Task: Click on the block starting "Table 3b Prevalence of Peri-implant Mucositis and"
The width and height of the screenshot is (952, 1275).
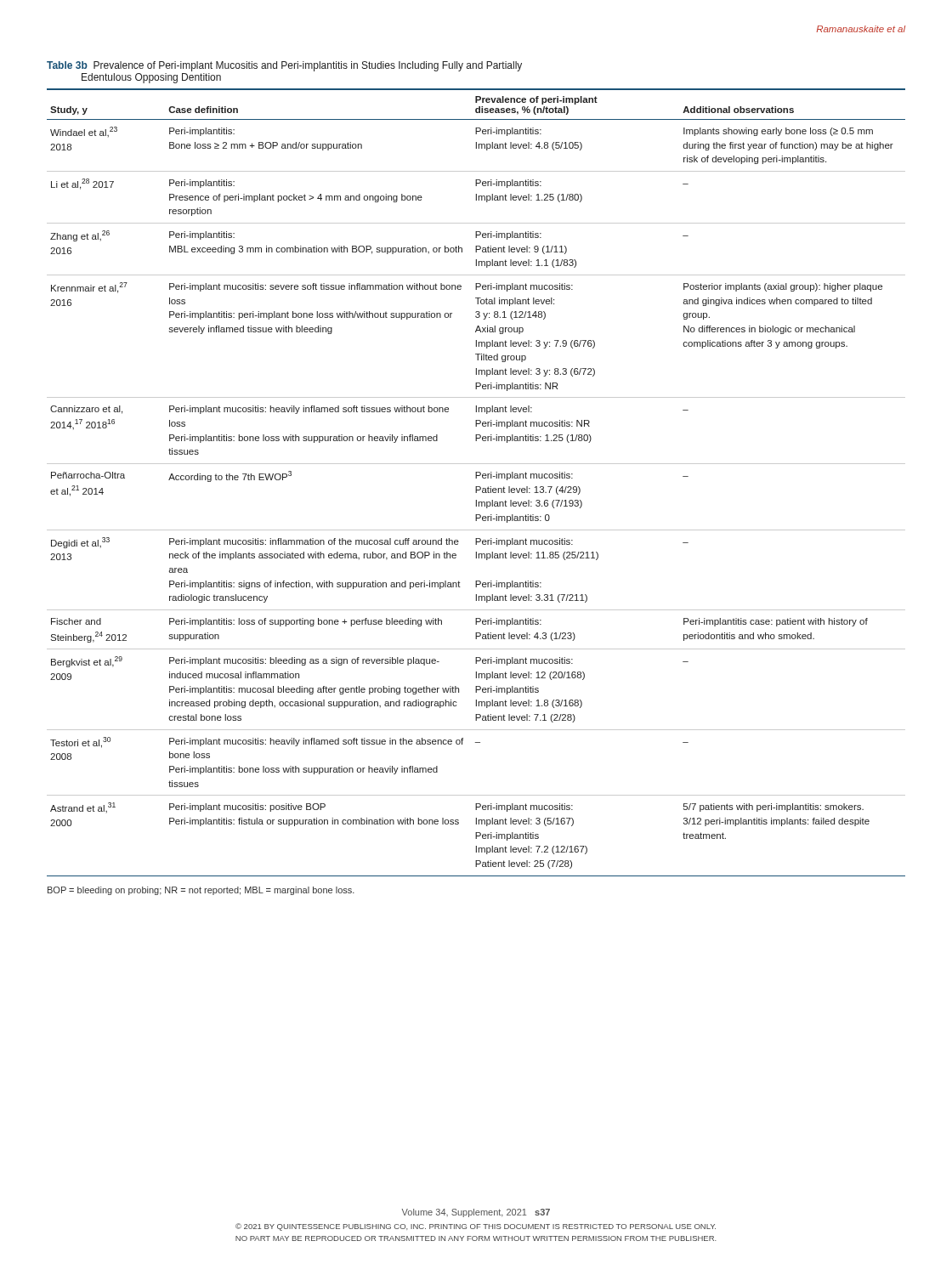Action: pos(284,71)
